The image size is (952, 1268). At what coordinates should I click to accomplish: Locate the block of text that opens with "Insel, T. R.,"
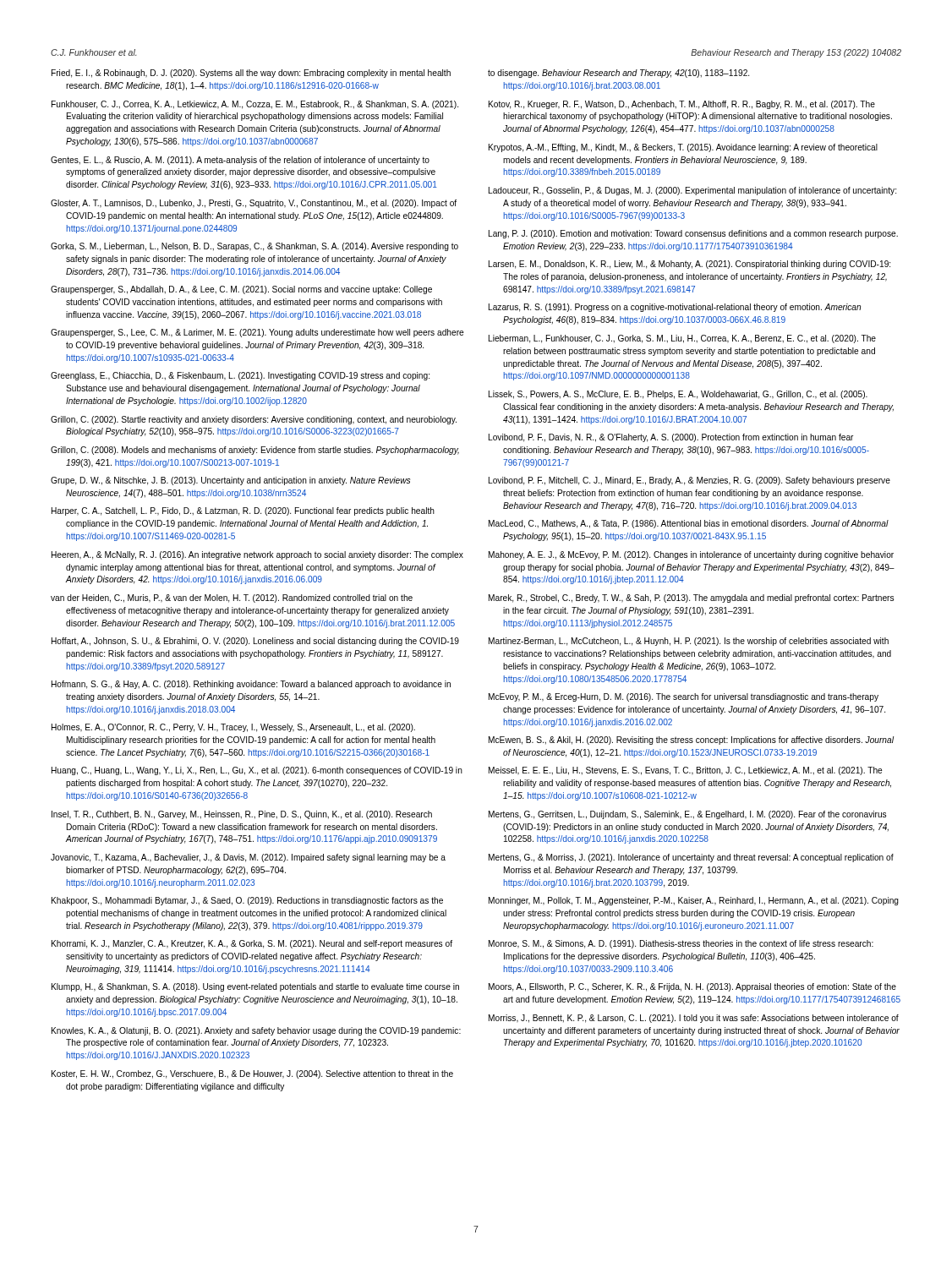tap(244, 827)
